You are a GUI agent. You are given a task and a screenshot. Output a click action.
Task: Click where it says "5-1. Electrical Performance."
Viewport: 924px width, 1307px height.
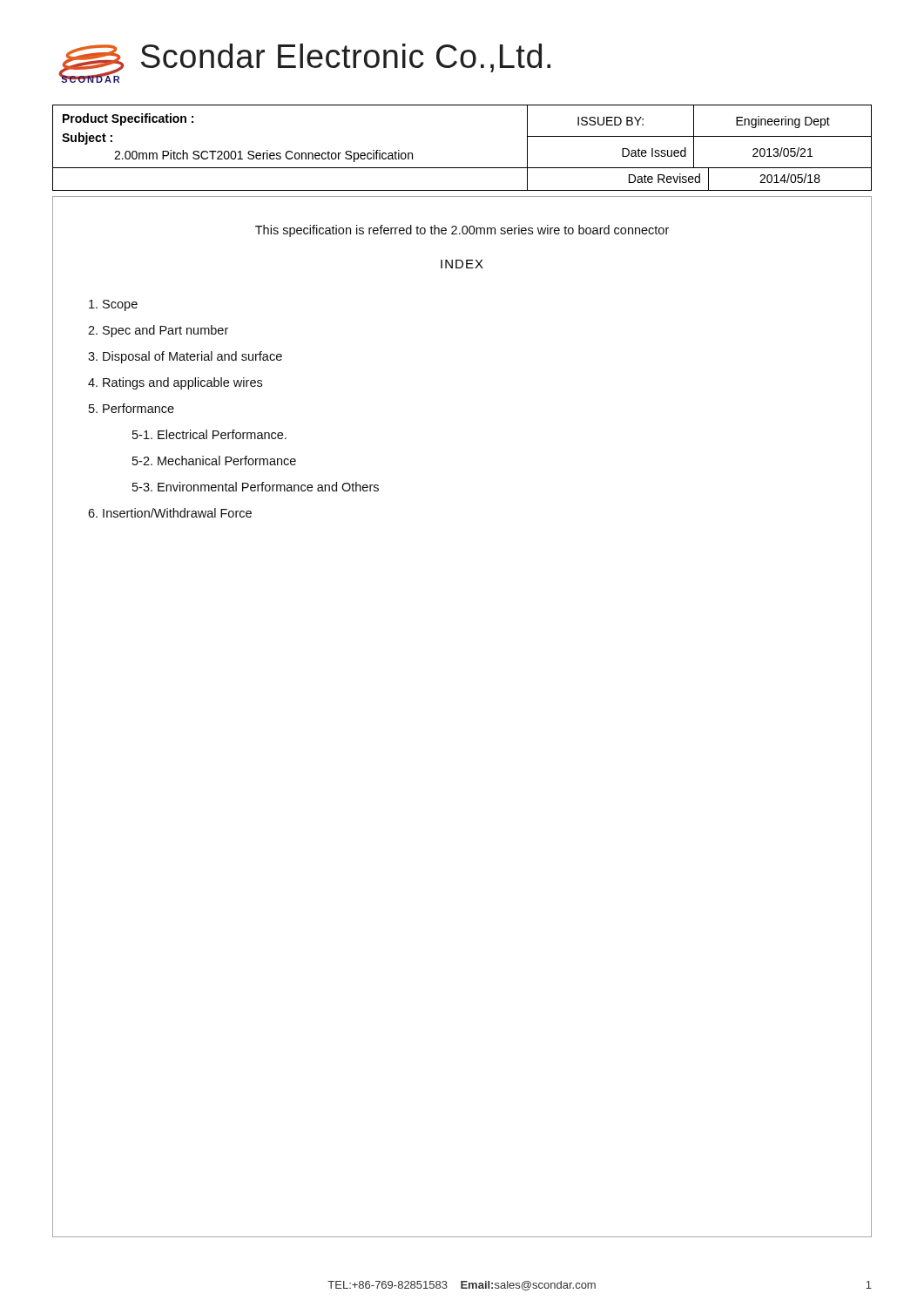pyautogui.click(x=209, y=435)
